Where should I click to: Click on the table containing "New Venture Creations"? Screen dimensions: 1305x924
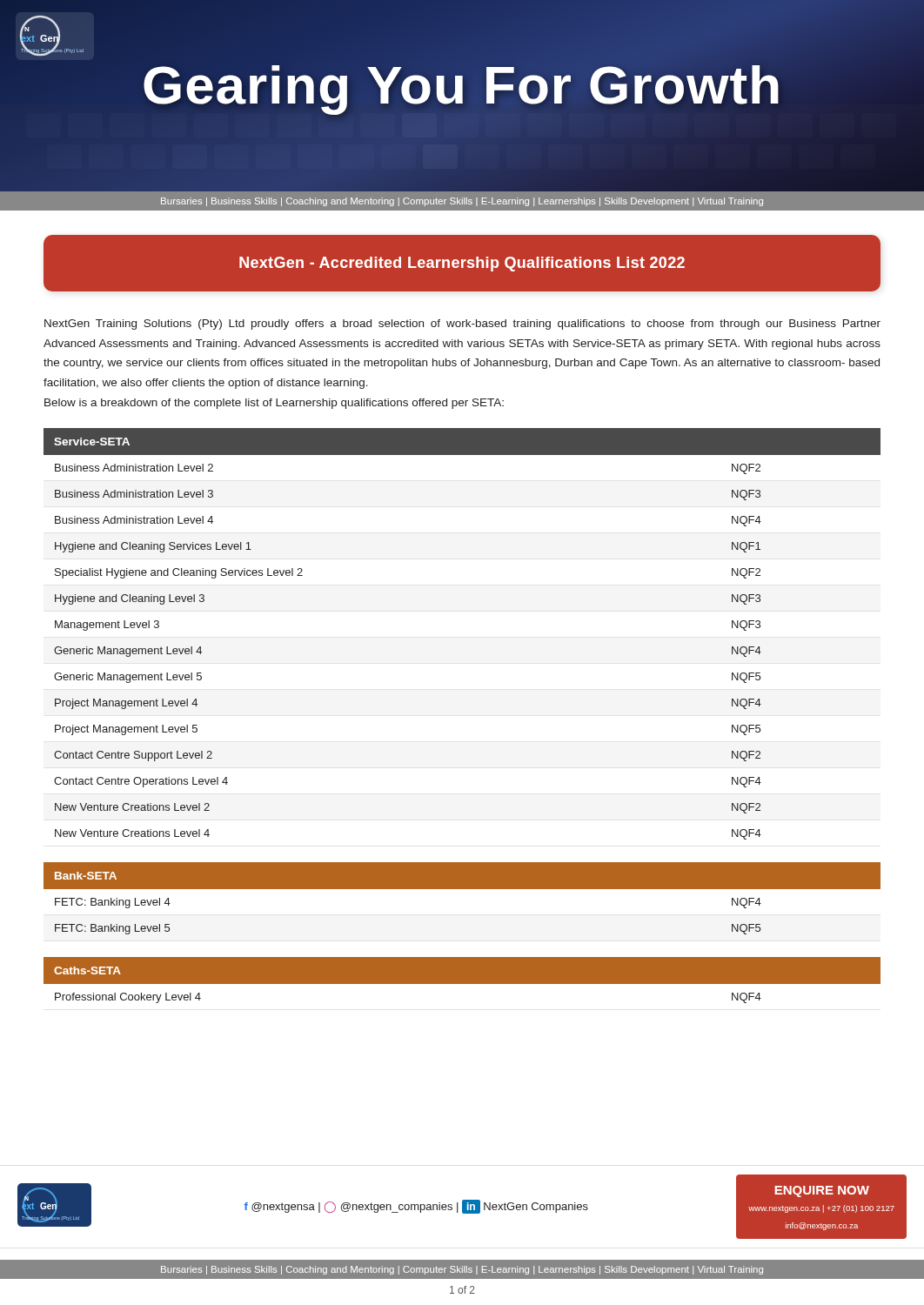(x=462, y=638)
